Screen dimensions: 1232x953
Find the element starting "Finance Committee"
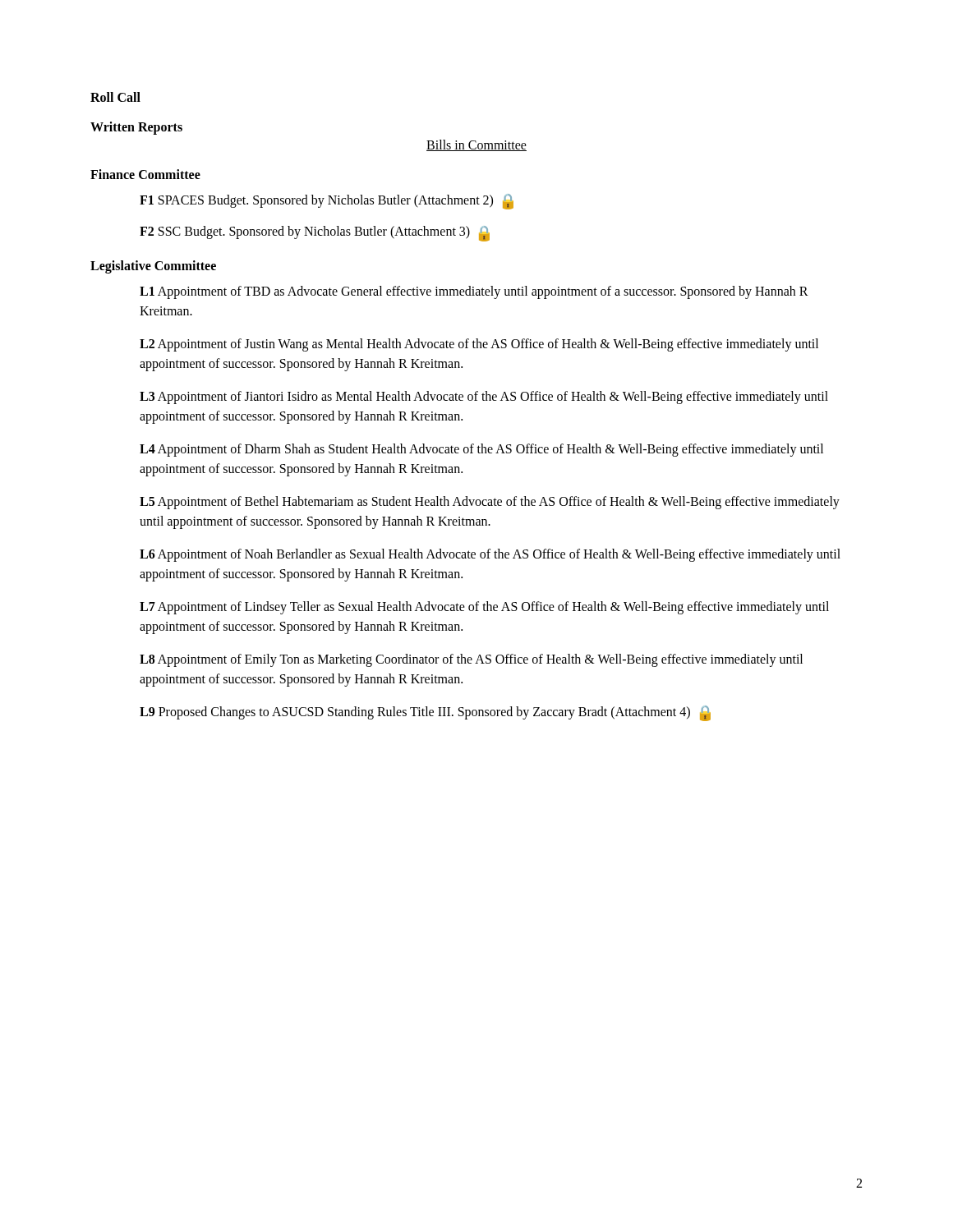click(145, 175)
